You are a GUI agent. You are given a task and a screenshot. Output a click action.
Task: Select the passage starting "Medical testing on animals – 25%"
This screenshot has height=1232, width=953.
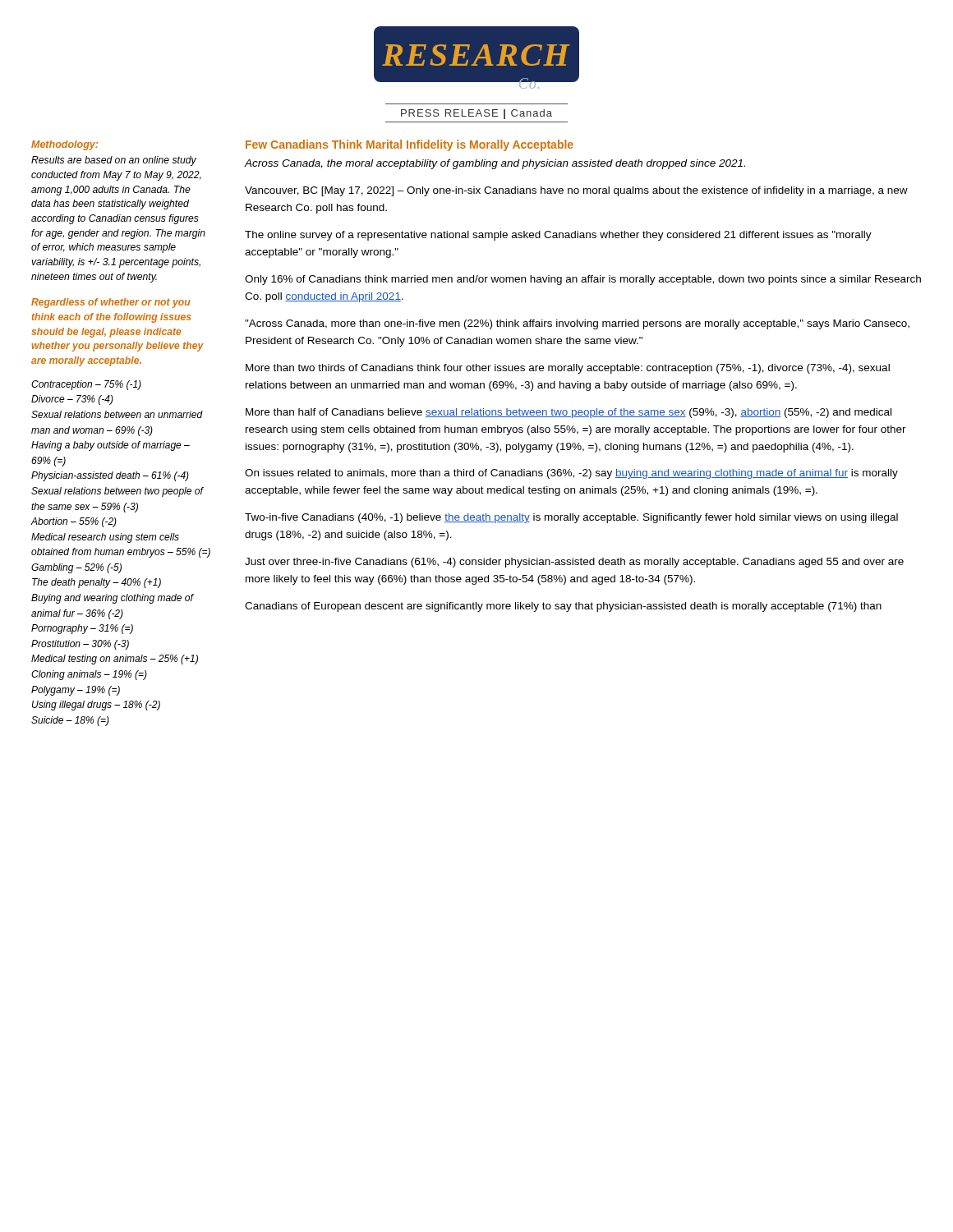[115, 659]
